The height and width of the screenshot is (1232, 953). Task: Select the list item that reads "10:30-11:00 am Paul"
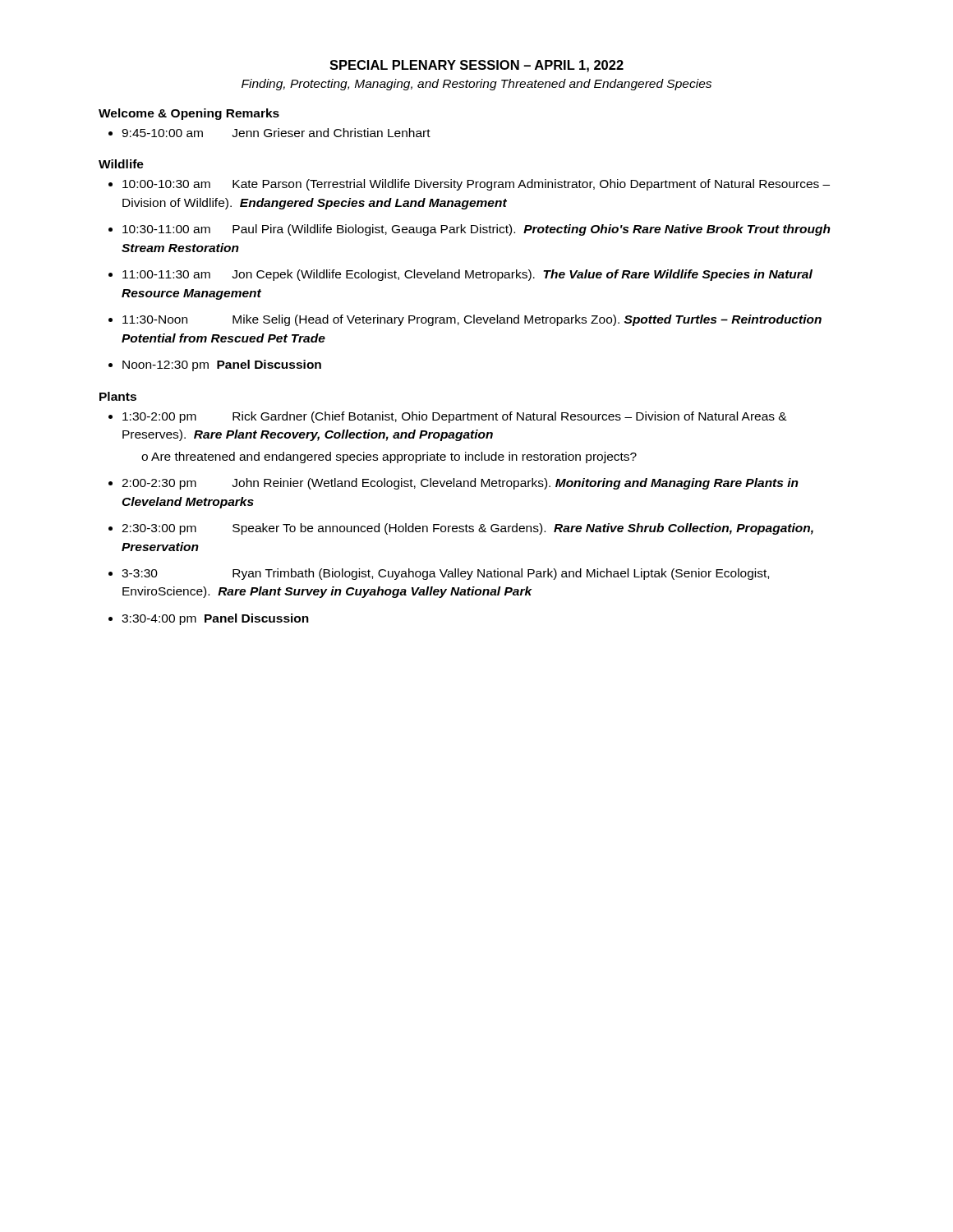click(x=476, y=237)
